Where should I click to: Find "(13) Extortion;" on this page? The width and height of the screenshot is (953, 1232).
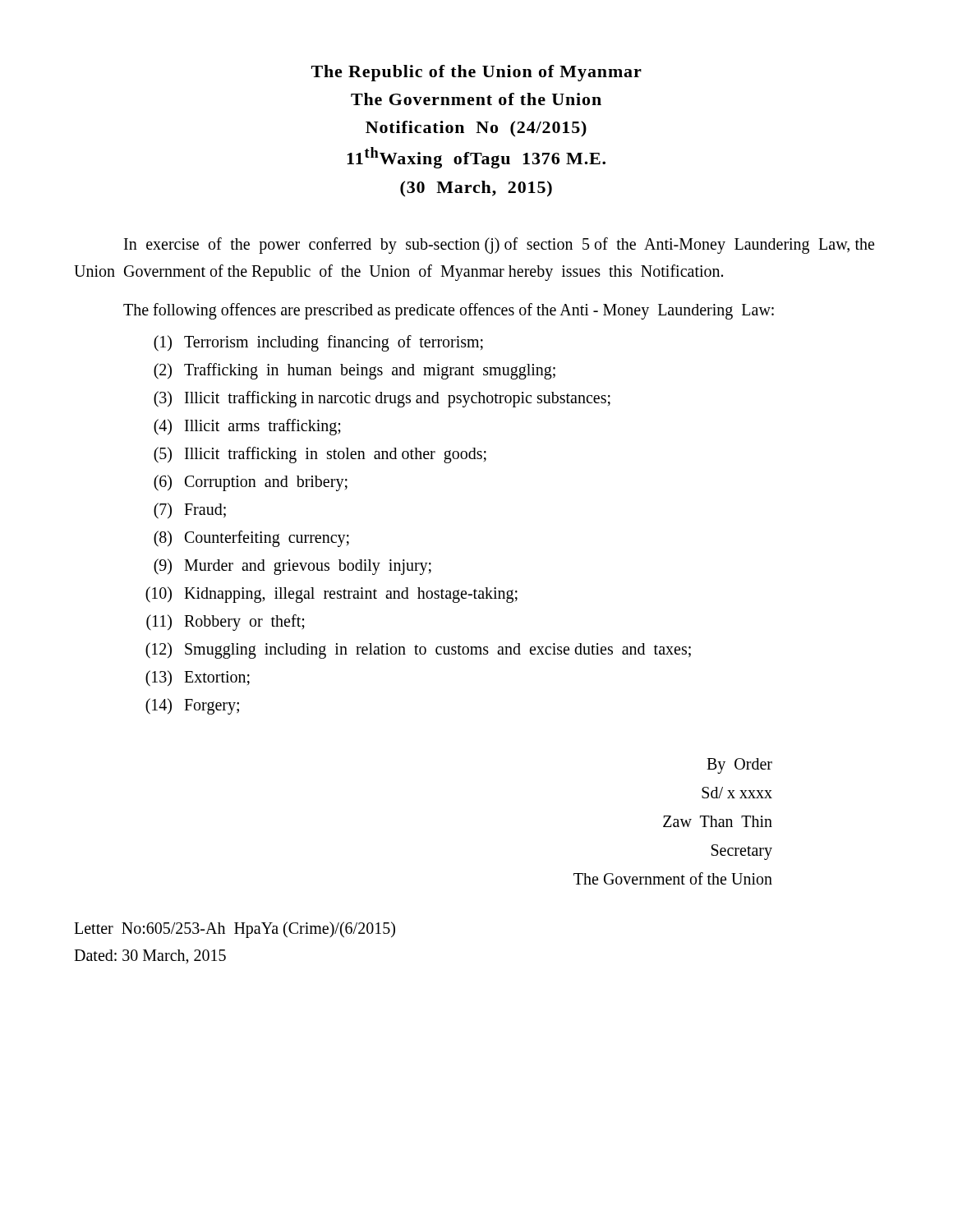point(198,678)
